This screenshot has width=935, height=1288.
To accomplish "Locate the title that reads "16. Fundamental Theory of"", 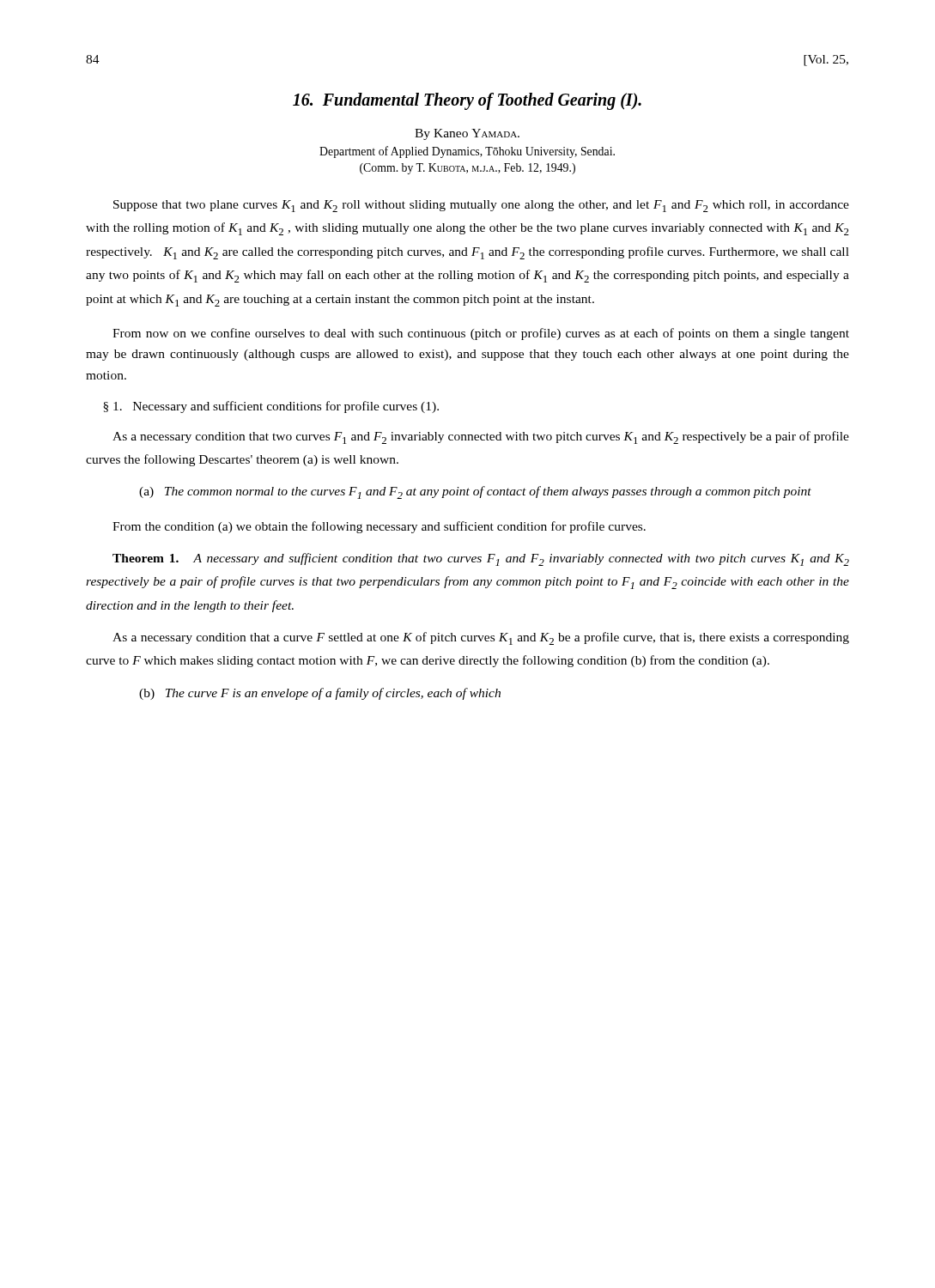I will [x=468, y=100].
